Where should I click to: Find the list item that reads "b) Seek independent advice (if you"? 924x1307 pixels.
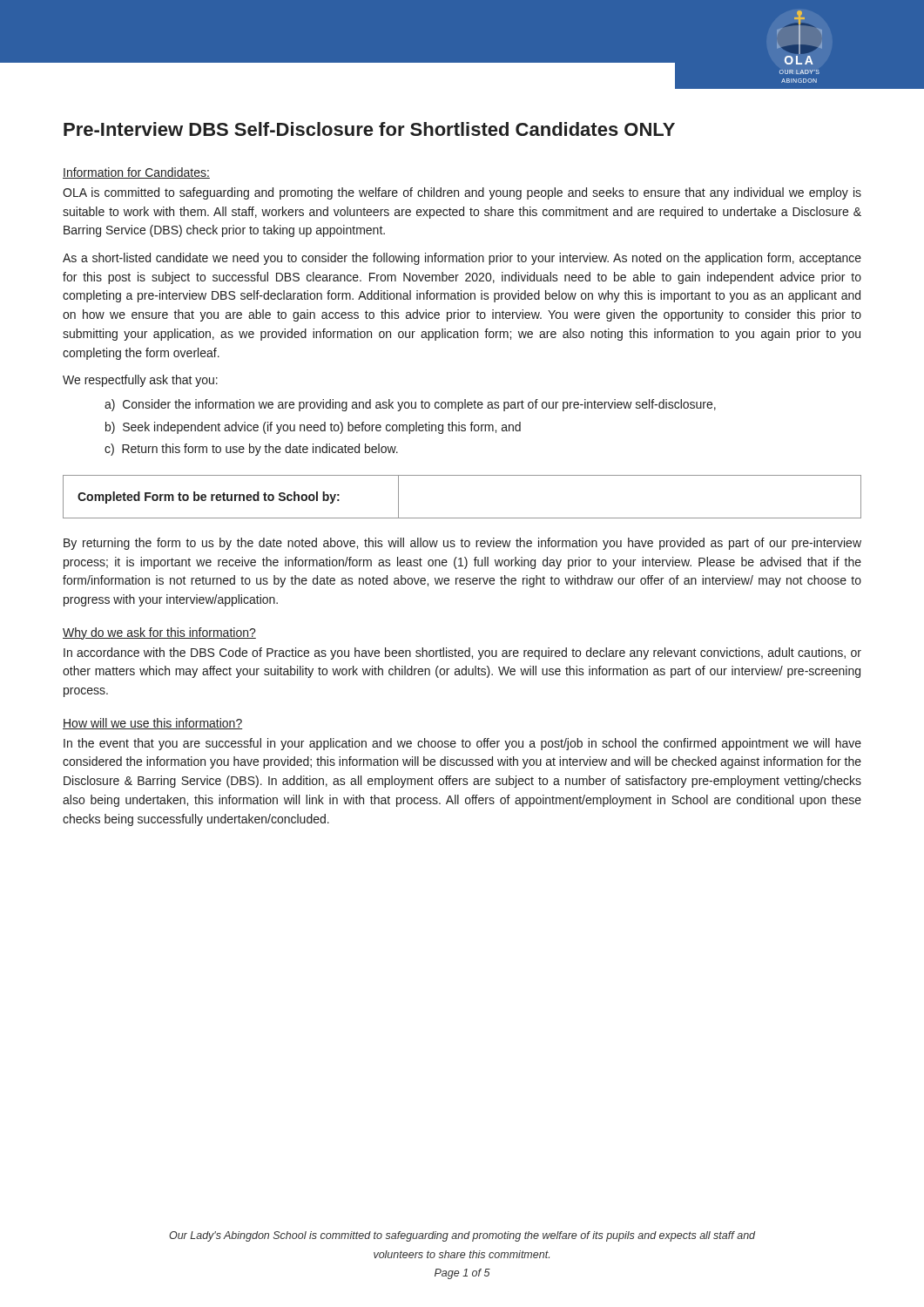click(313, 427)
